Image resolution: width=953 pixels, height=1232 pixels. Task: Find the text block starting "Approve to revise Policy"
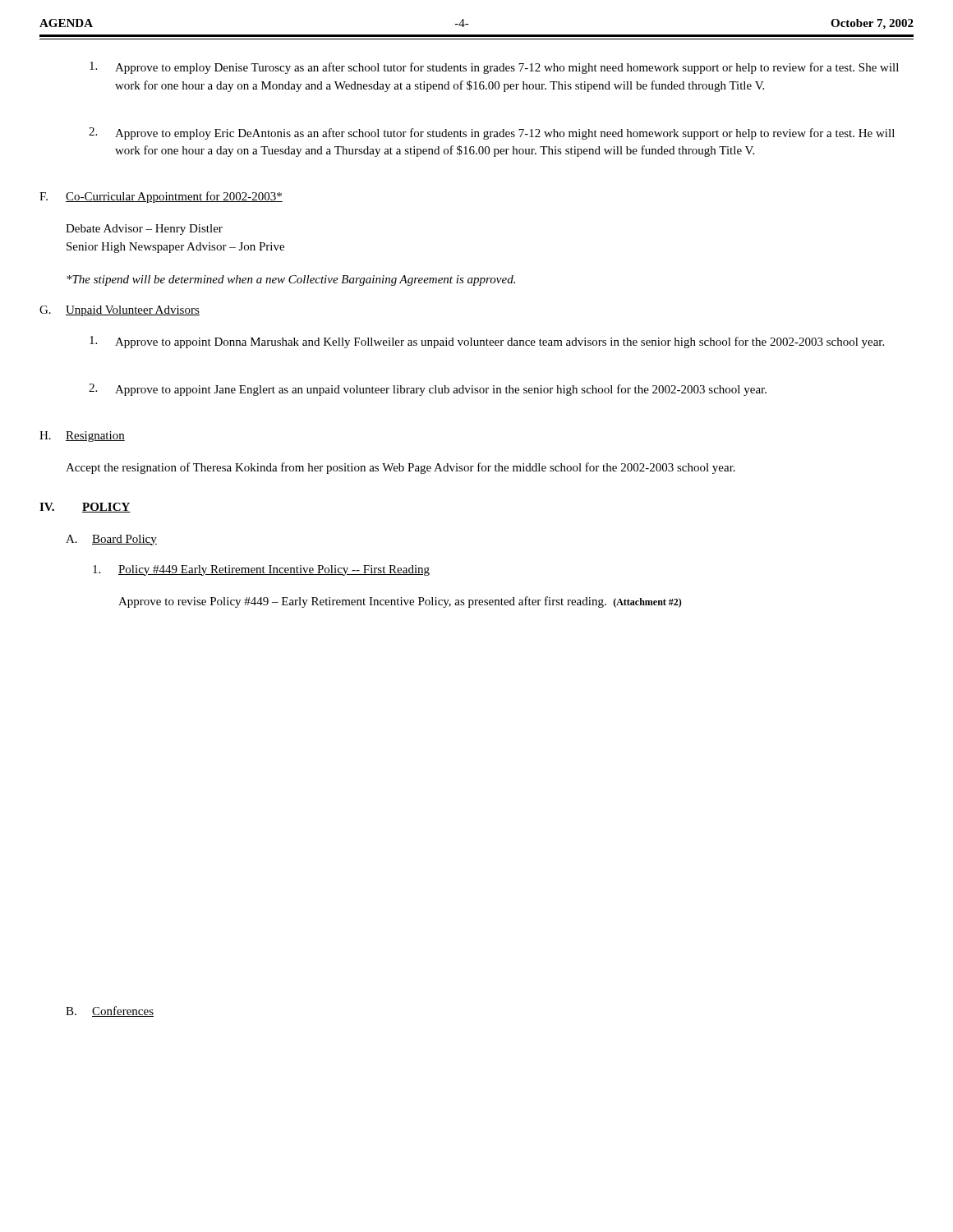(400, 601)
